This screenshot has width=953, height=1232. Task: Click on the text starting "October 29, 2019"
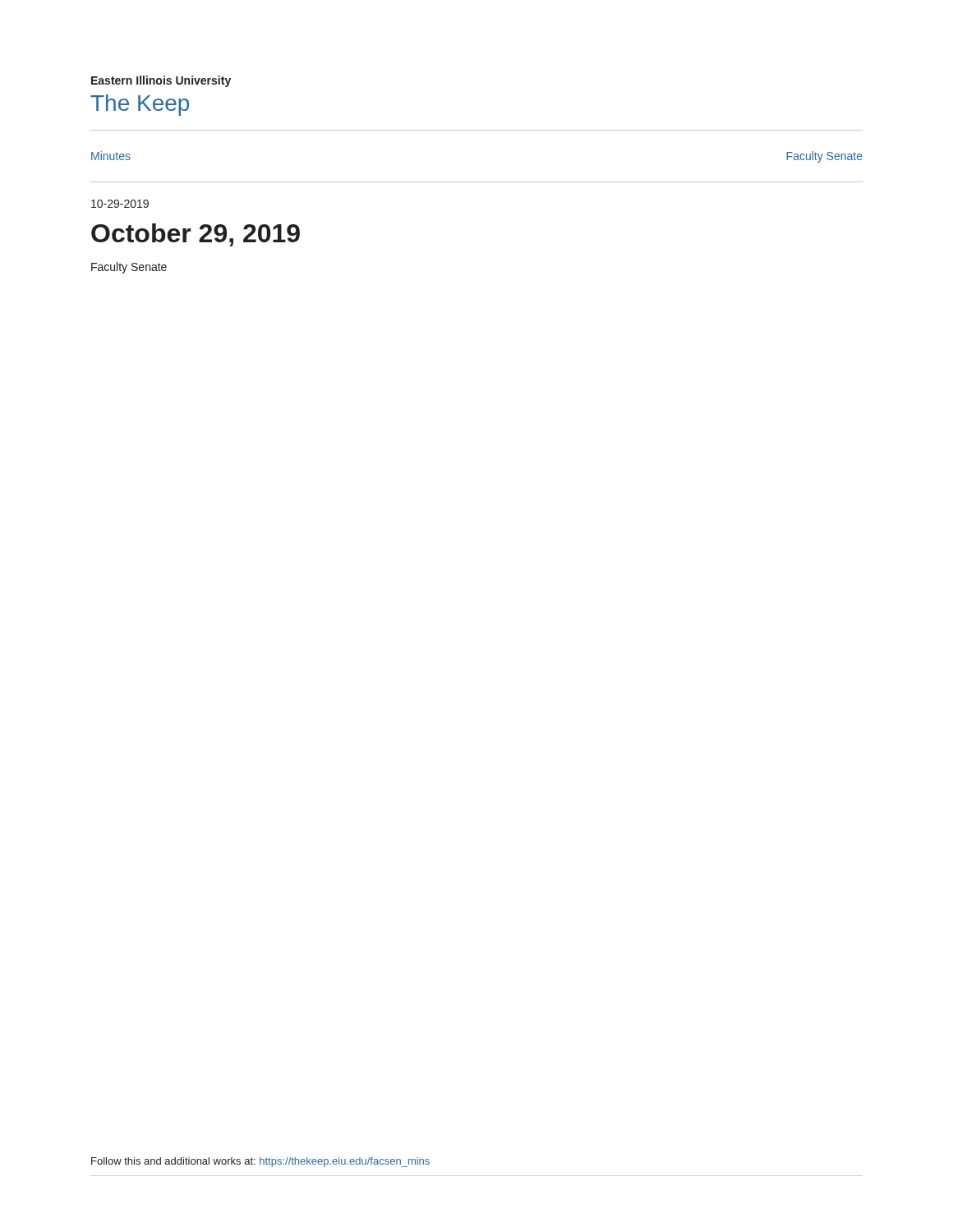click(x=196, y=233)
